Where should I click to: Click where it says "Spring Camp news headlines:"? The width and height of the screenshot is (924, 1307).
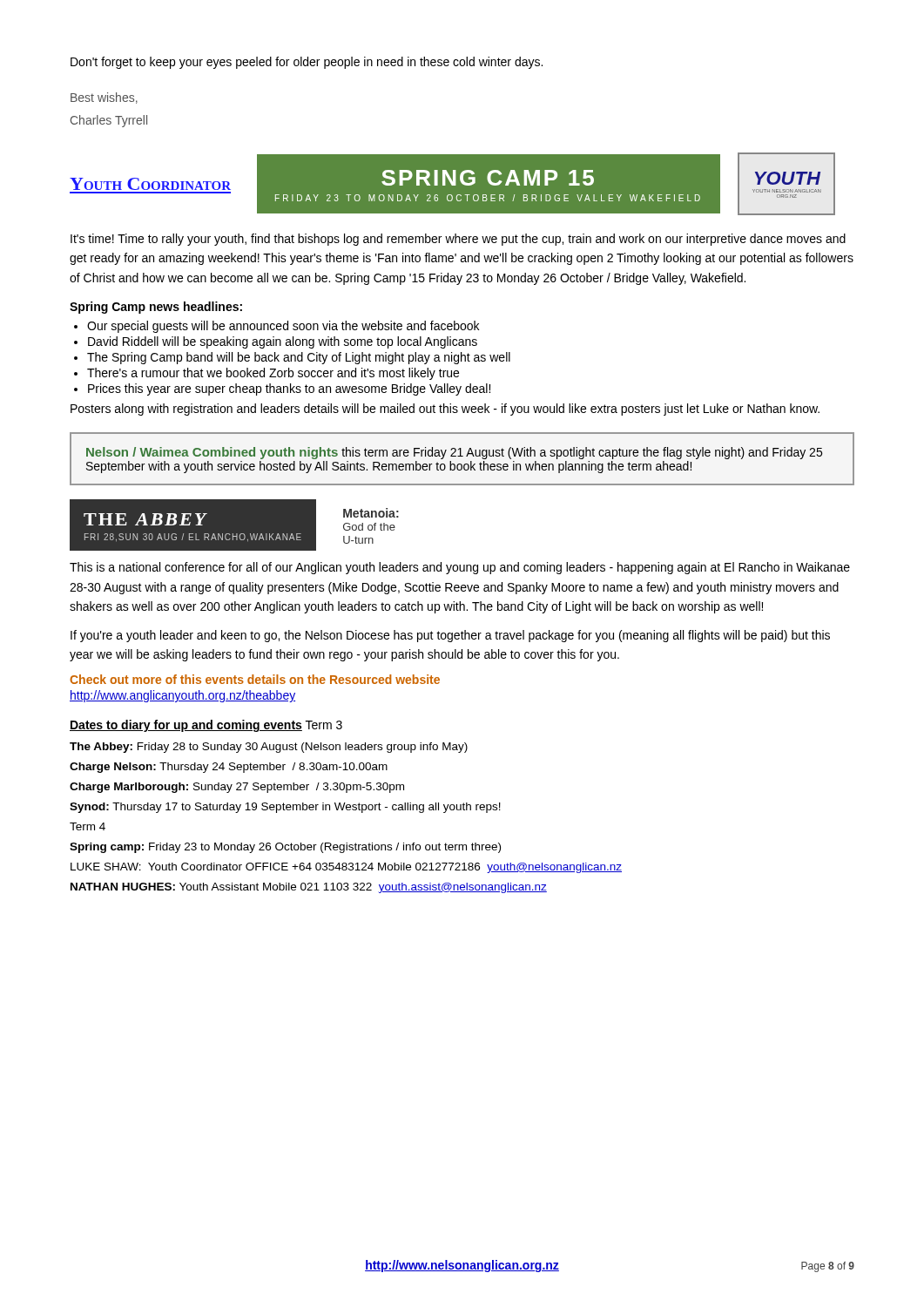(x=156, y=307)
